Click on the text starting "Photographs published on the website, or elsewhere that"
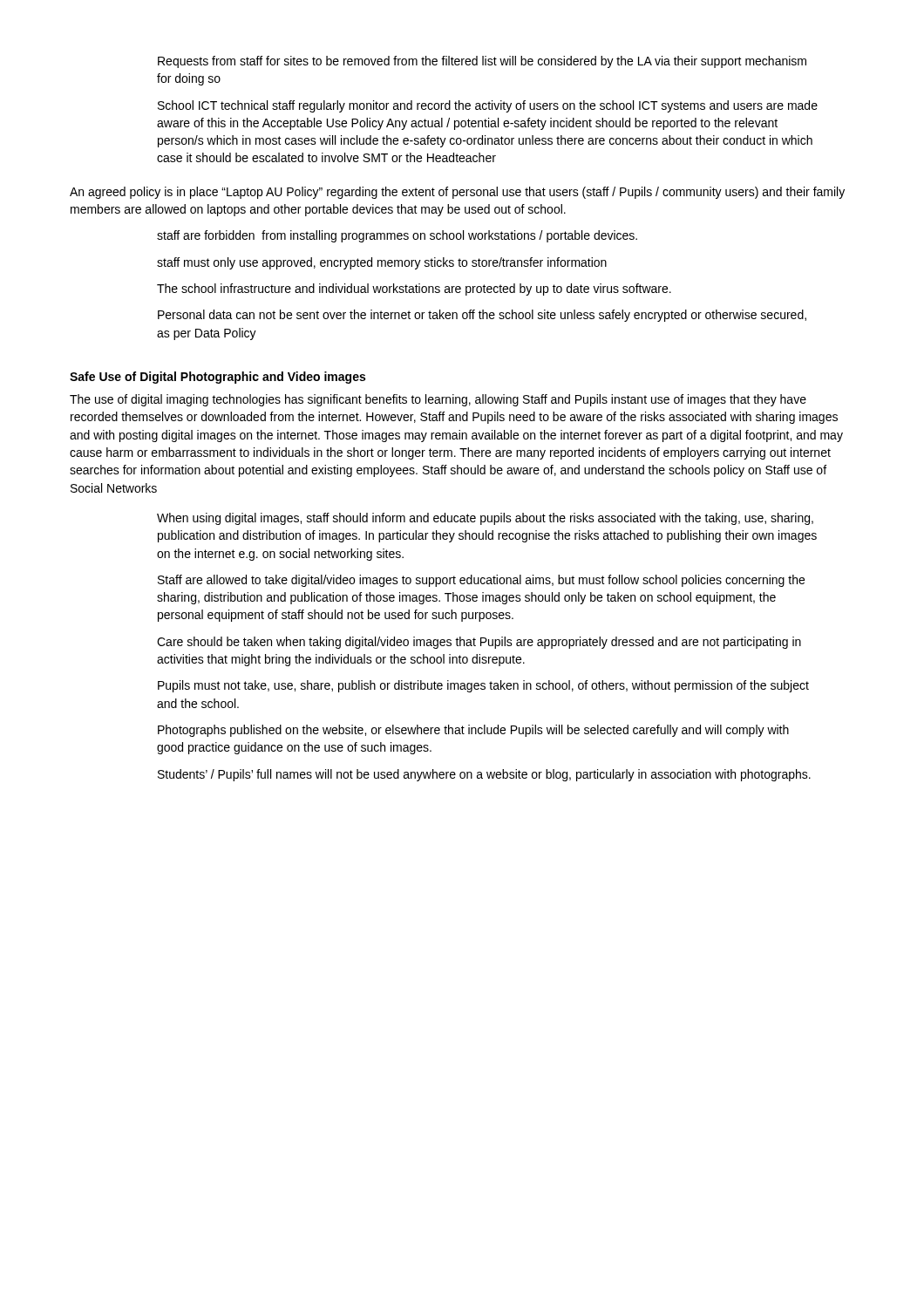 pyautogui.click(x=473, y=739)
